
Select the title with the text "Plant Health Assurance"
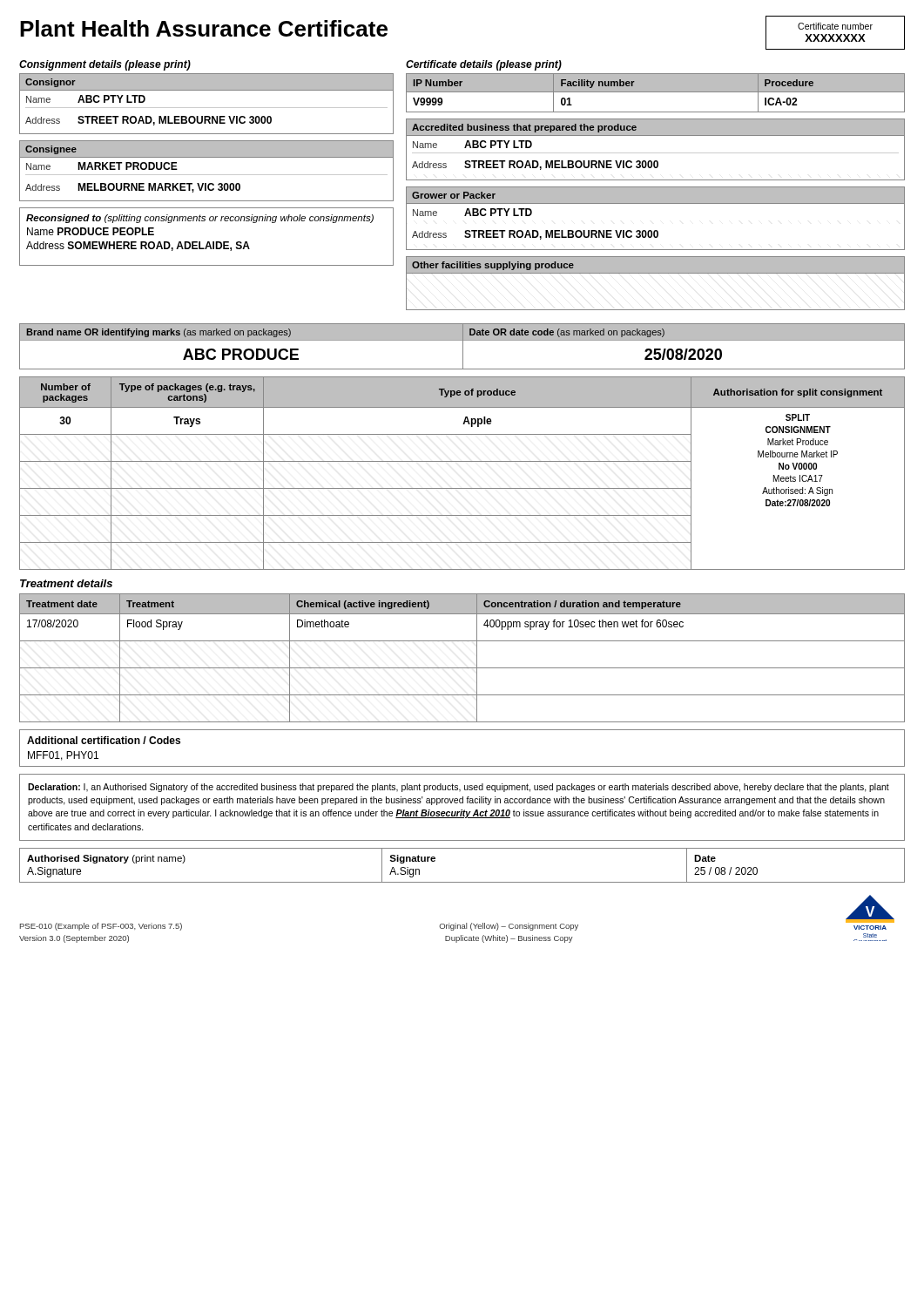tap(204, 29)
